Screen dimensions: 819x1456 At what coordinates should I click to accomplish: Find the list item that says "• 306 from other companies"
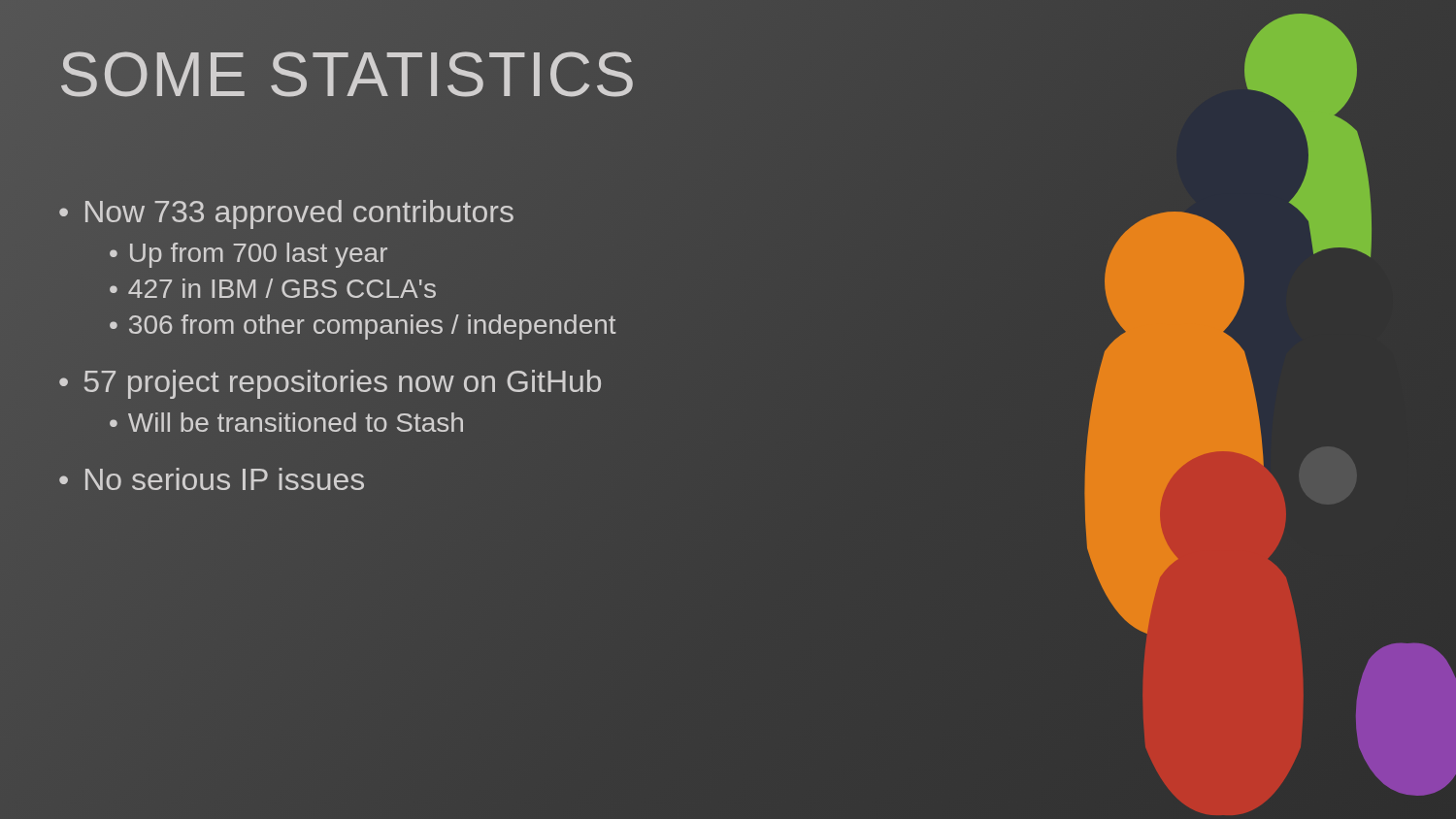(362, 325)
